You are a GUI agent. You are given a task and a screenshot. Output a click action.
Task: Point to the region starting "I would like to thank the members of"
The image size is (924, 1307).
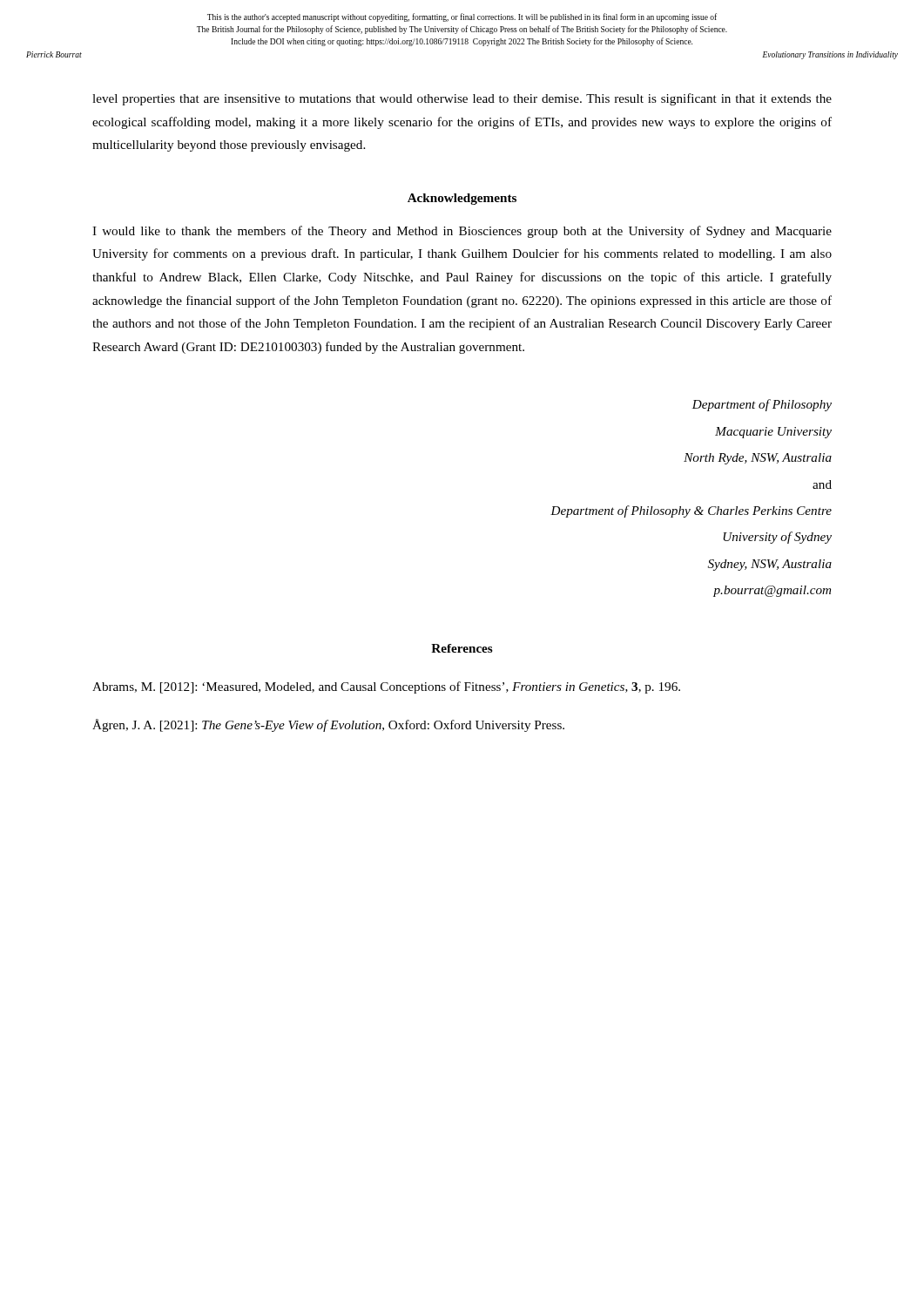tap(462, 288)
